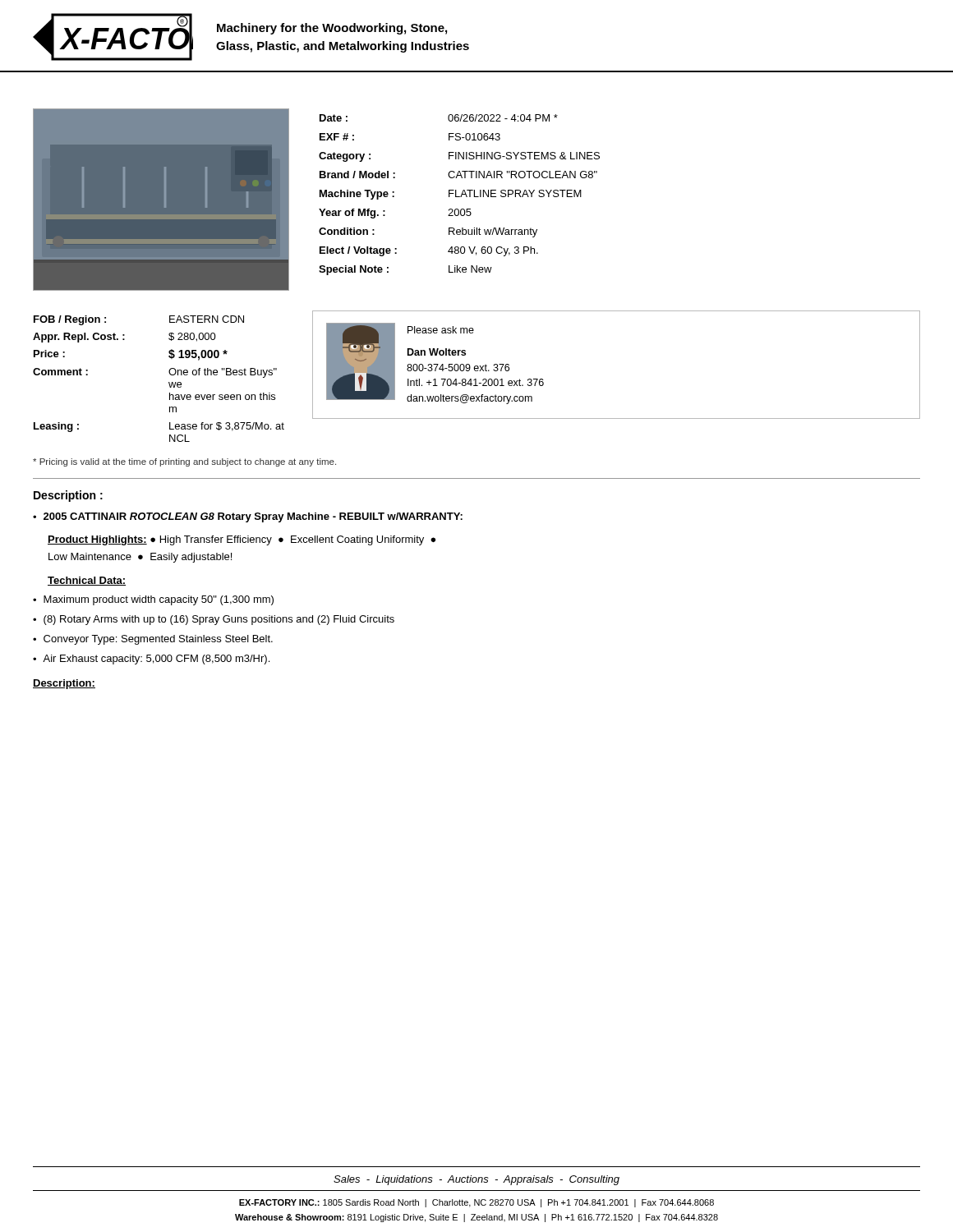The height and width of the screenshot is (1232, 953).
Task: Find the text starting "• Conveyor Type: Segmented Stainless Steel Belt."
Action: [153, 639]
